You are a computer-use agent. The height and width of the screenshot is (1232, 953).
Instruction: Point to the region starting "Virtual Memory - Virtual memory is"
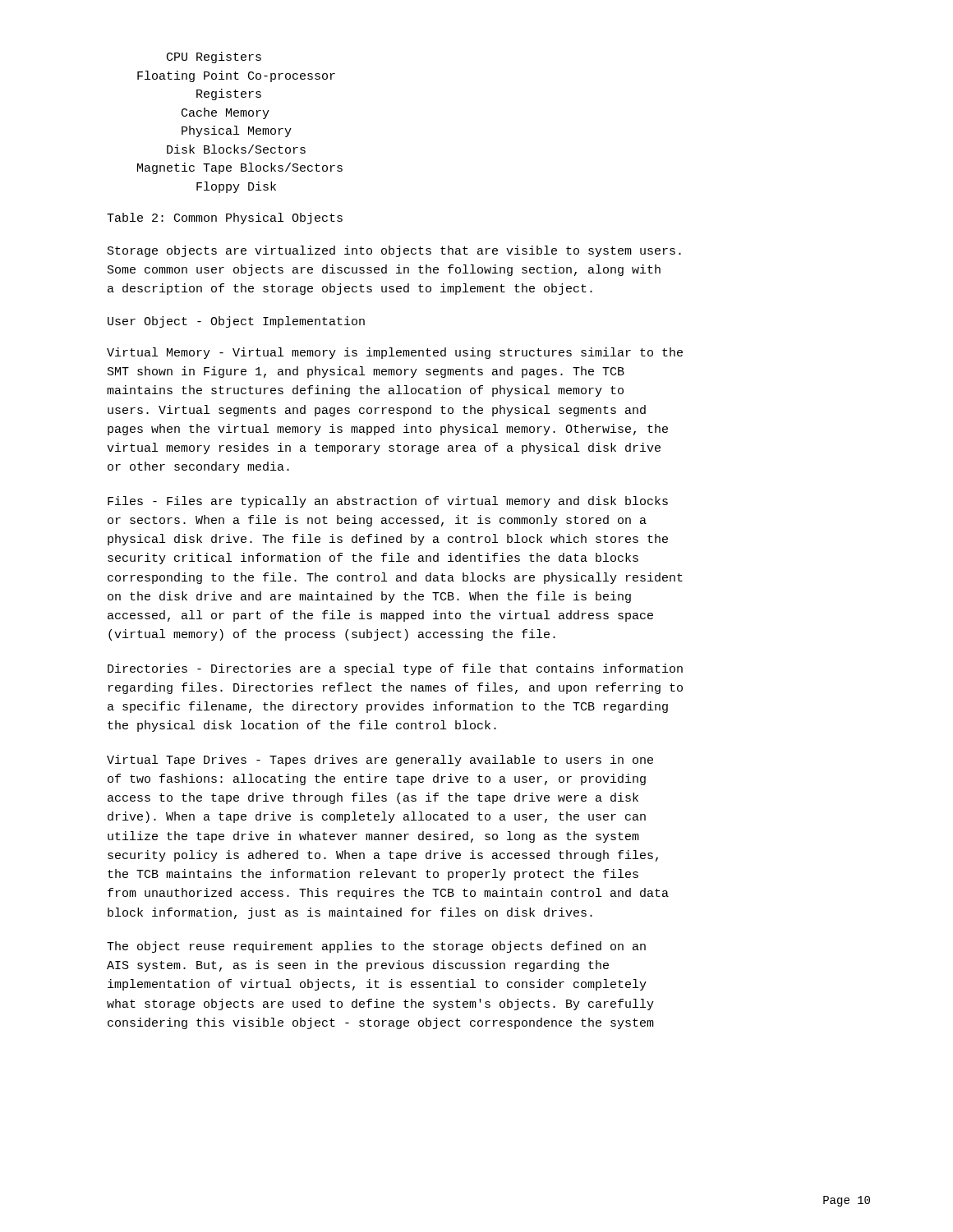[x=489, y=411]
